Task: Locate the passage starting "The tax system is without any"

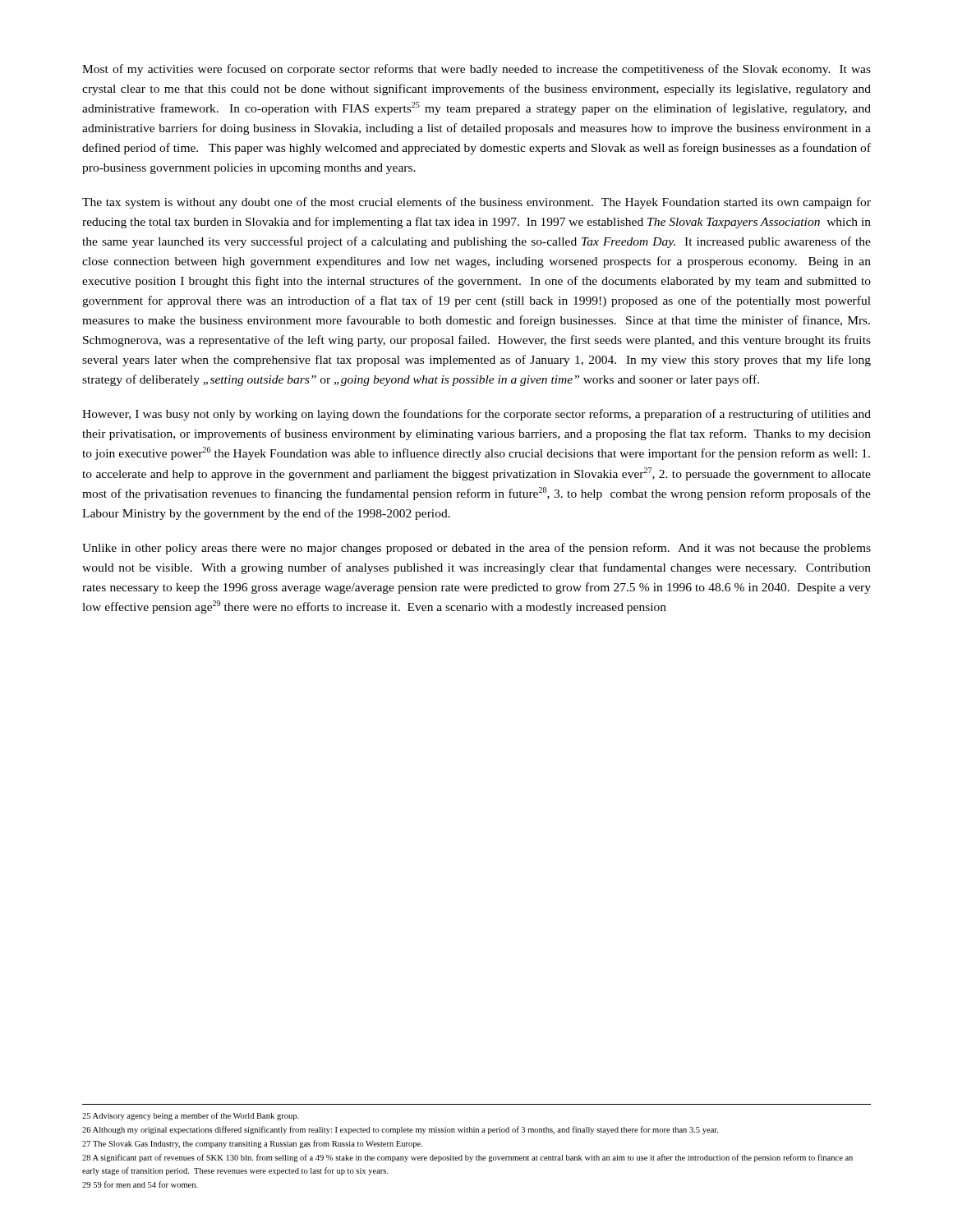Action: click(x=476, y=291)
